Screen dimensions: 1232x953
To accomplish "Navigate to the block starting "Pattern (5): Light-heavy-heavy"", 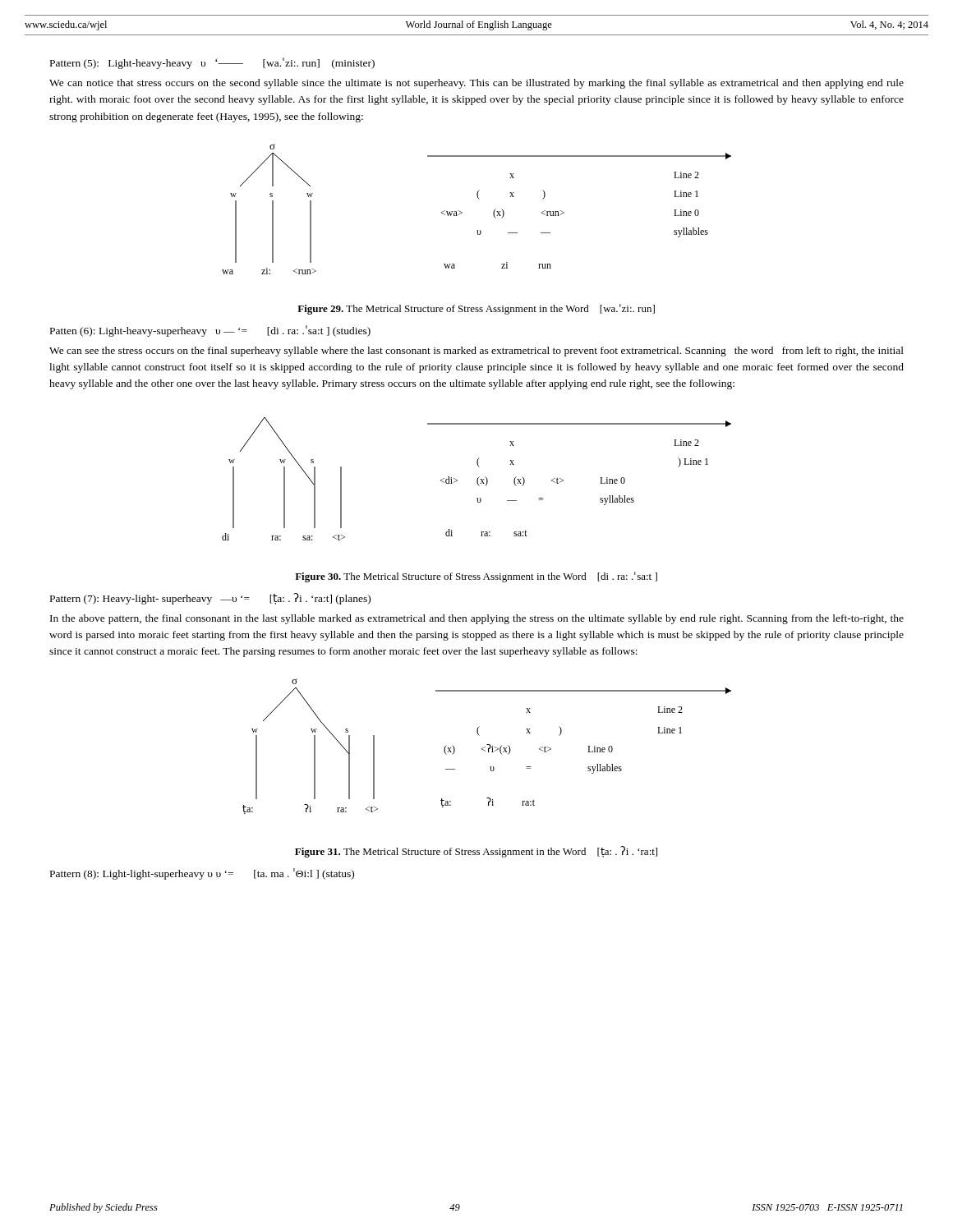I will [x=212, y=62].
